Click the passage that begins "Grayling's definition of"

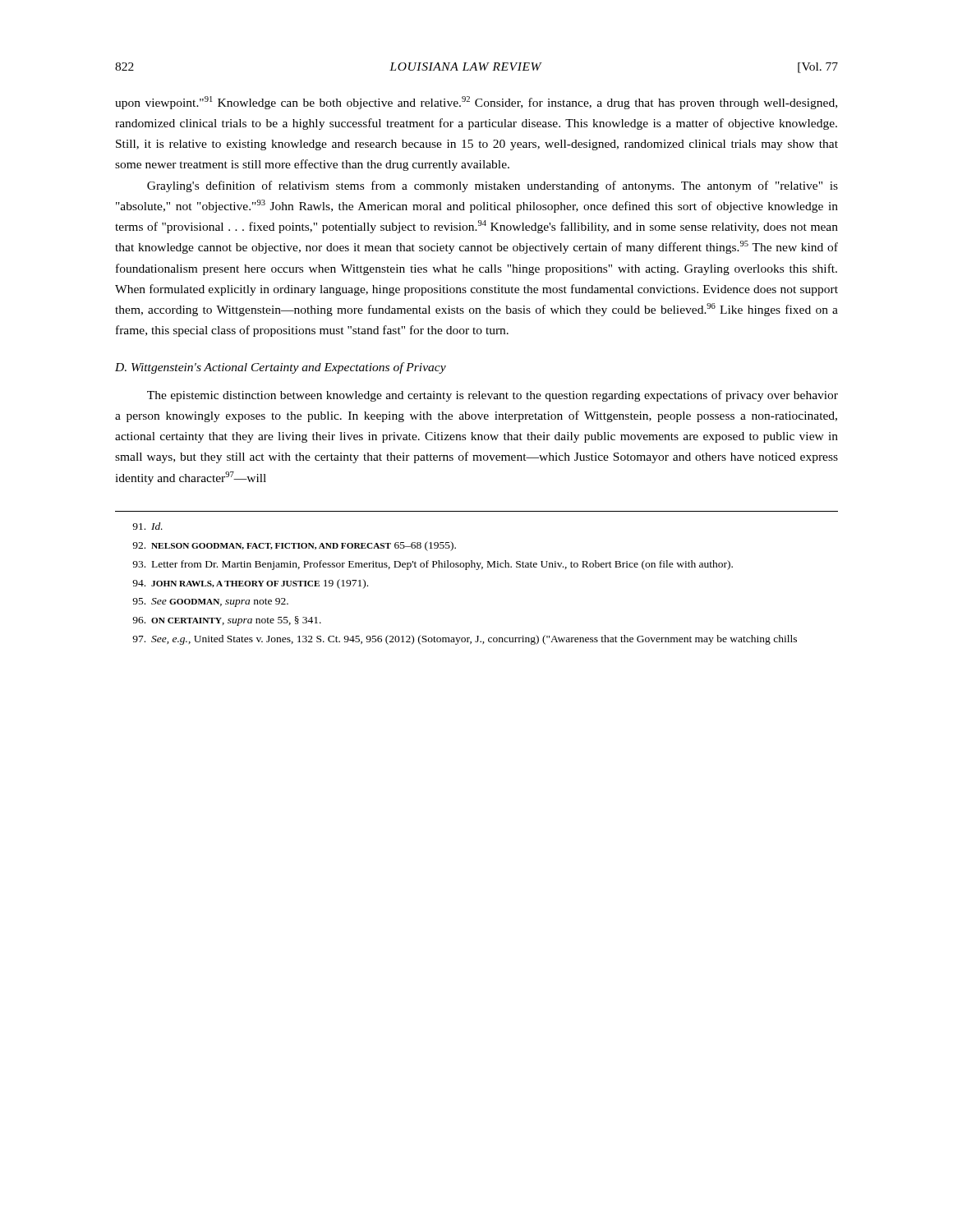tap(476, 257)
